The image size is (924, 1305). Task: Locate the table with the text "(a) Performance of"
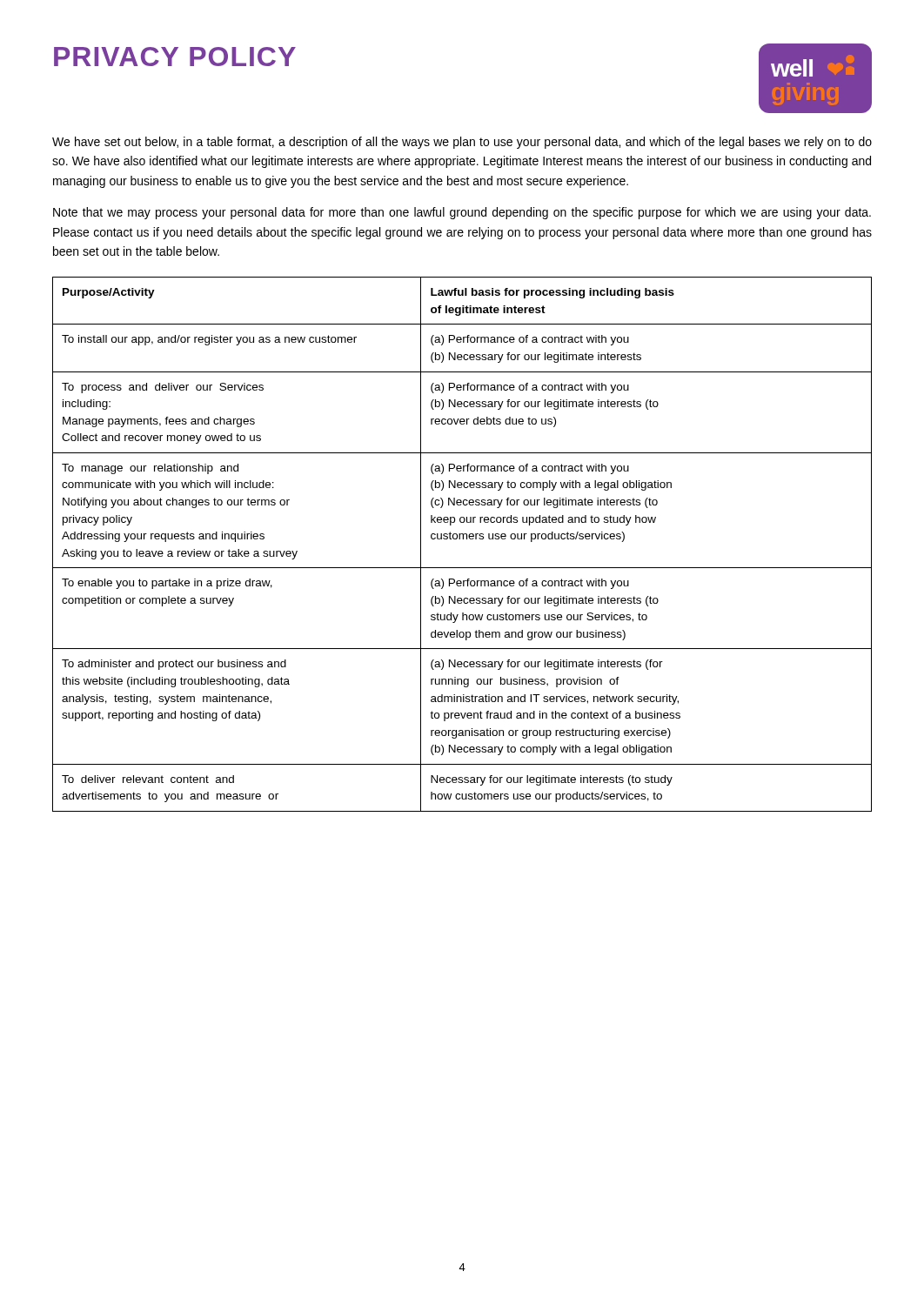pos(462,544)
